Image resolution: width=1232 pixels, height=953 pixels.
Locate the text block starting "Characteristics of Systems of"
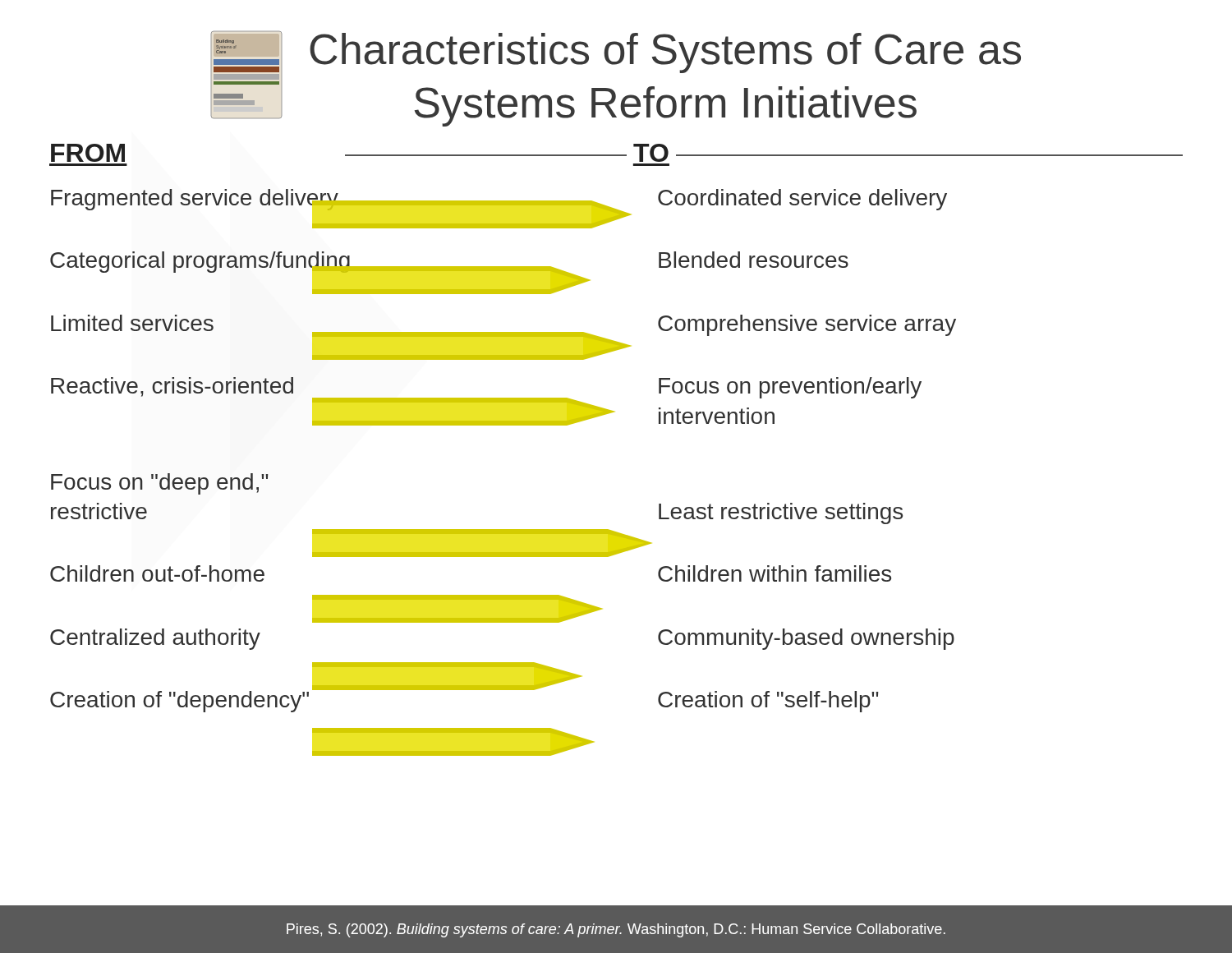[x=665, y=76]
